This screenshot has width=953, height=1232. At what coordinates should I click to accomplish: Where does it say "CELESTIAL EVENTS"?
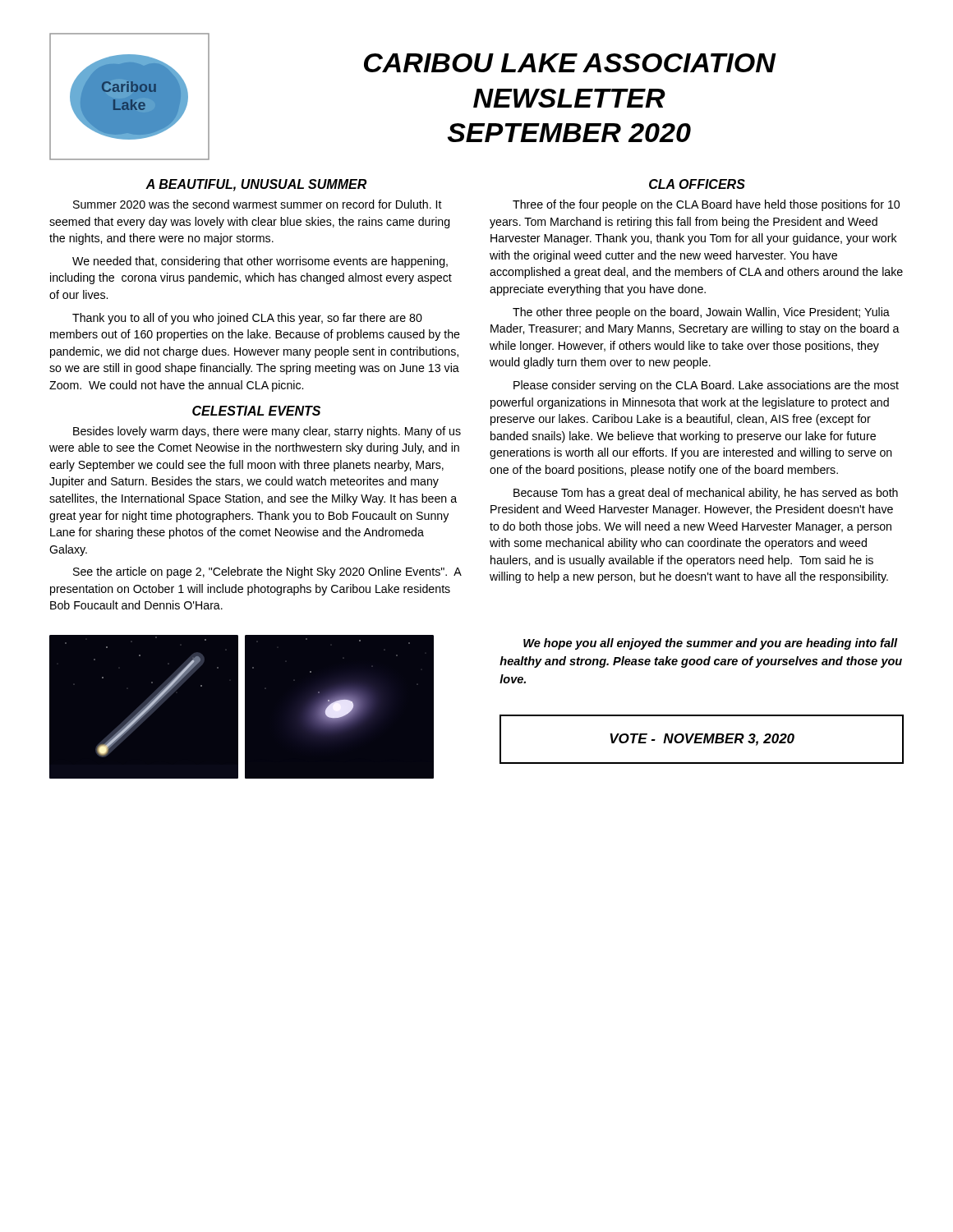[256, 411]
